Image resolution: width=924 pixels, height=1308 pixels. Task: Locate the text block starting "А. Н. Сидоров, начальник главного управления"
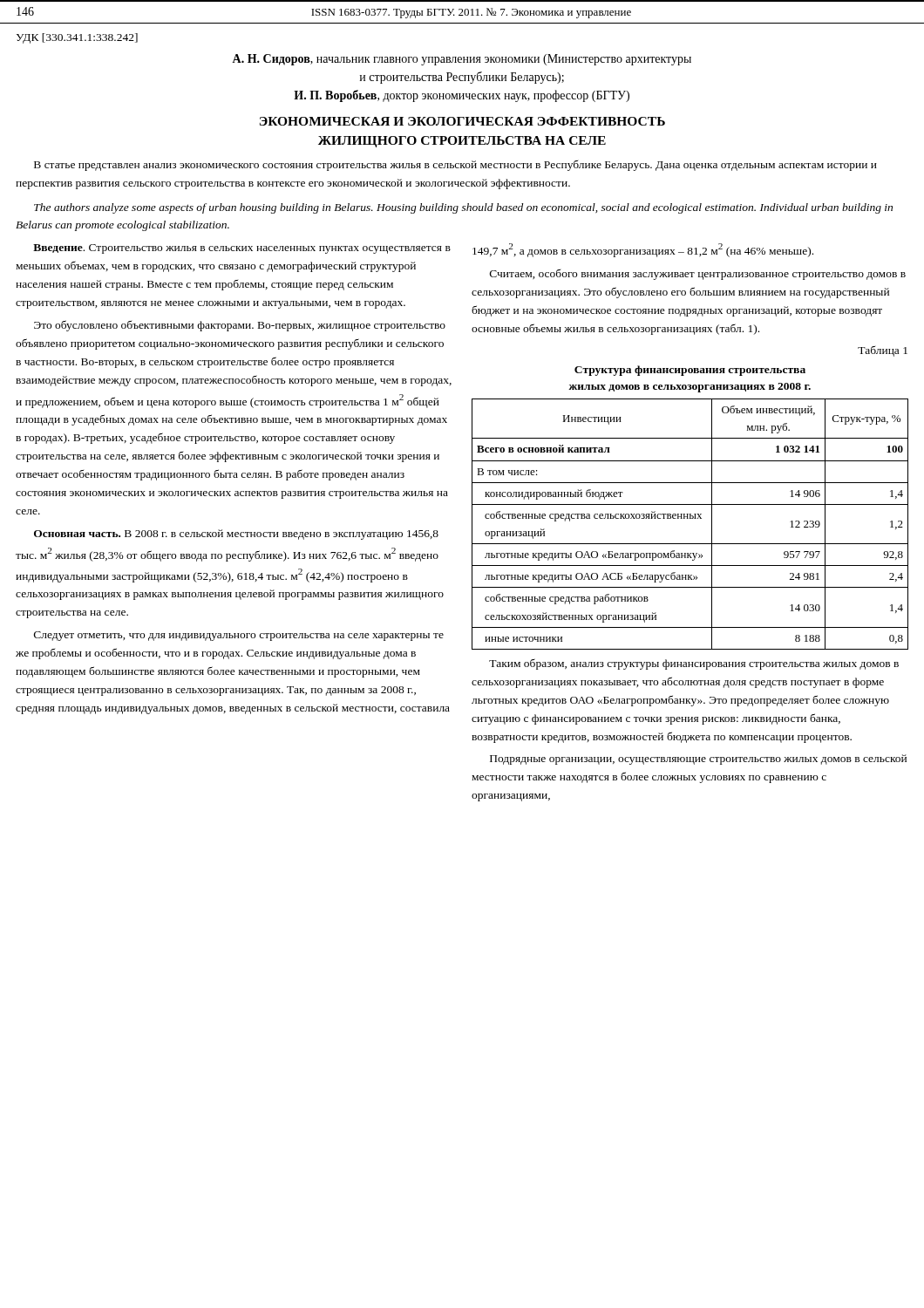click(462, 77)
